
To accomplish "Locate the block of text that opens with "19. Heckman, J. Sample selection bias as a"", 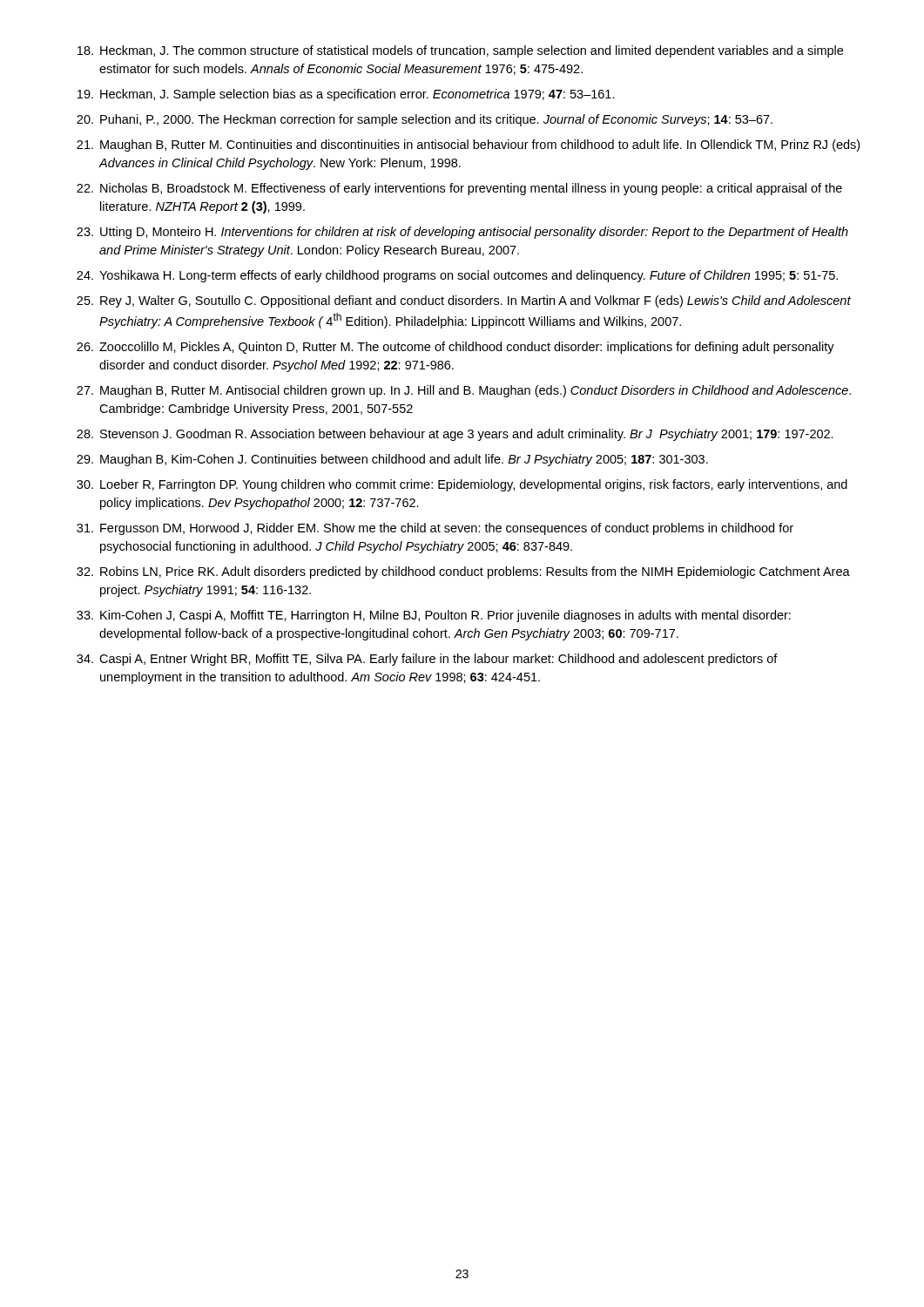I will pyautogui.click(x=462, y=95).
